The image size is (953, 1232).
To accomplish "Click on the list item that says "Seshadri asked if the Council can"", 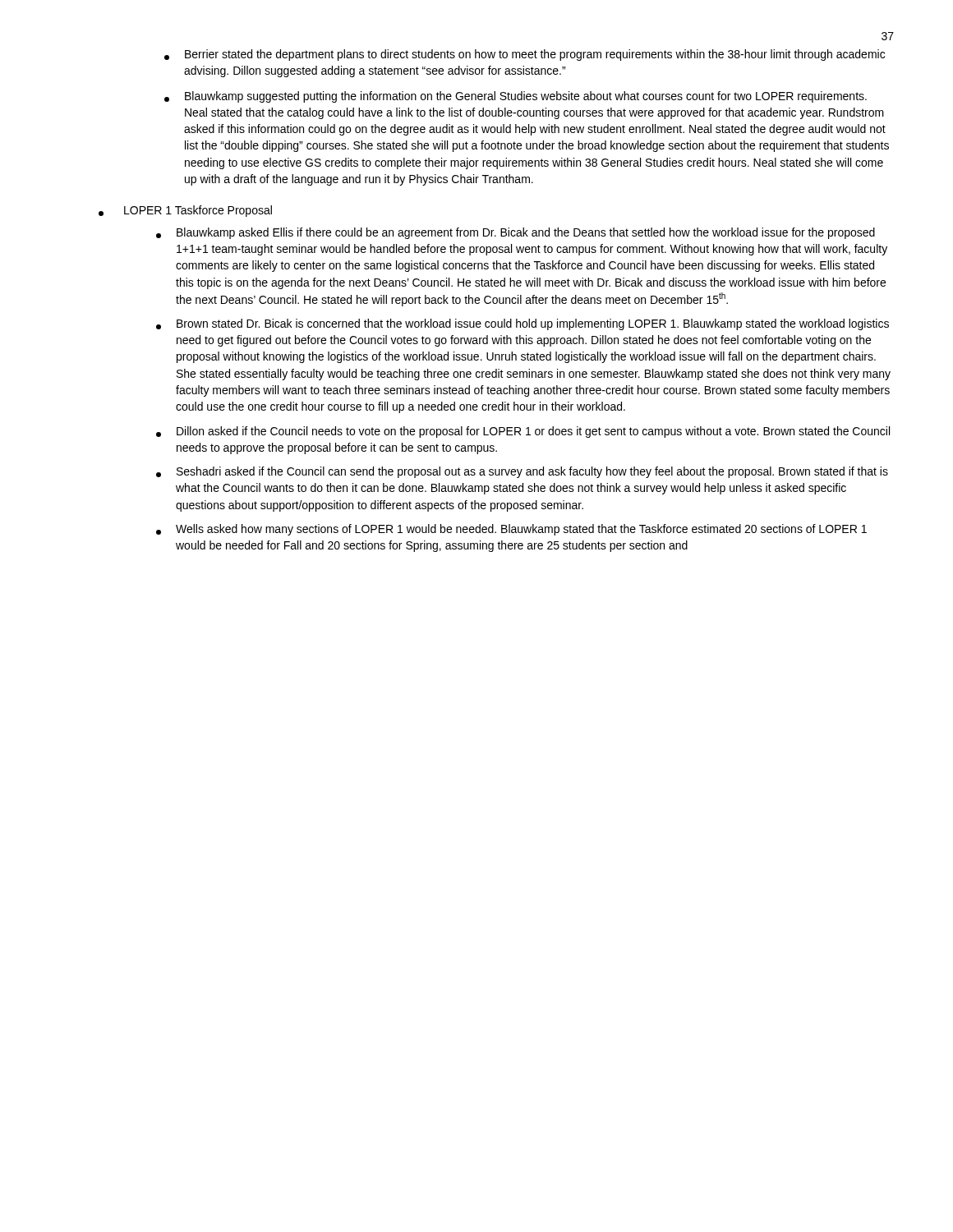I will (x=525, y=488).
